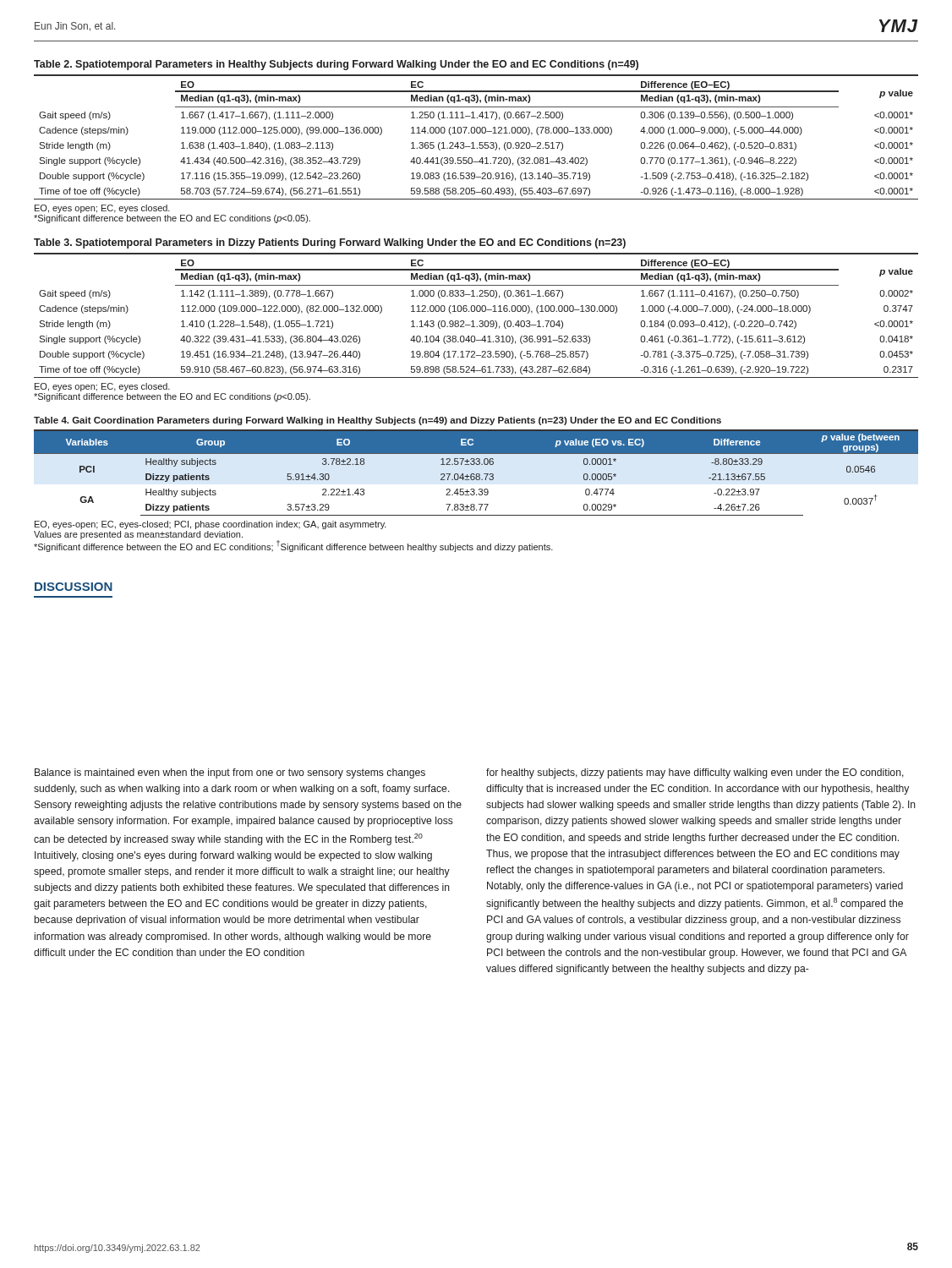Find the passage starting "Table 3. Spatiotemporal Parameters"
The image size is (952, 1268).
(x=330, y=243)
